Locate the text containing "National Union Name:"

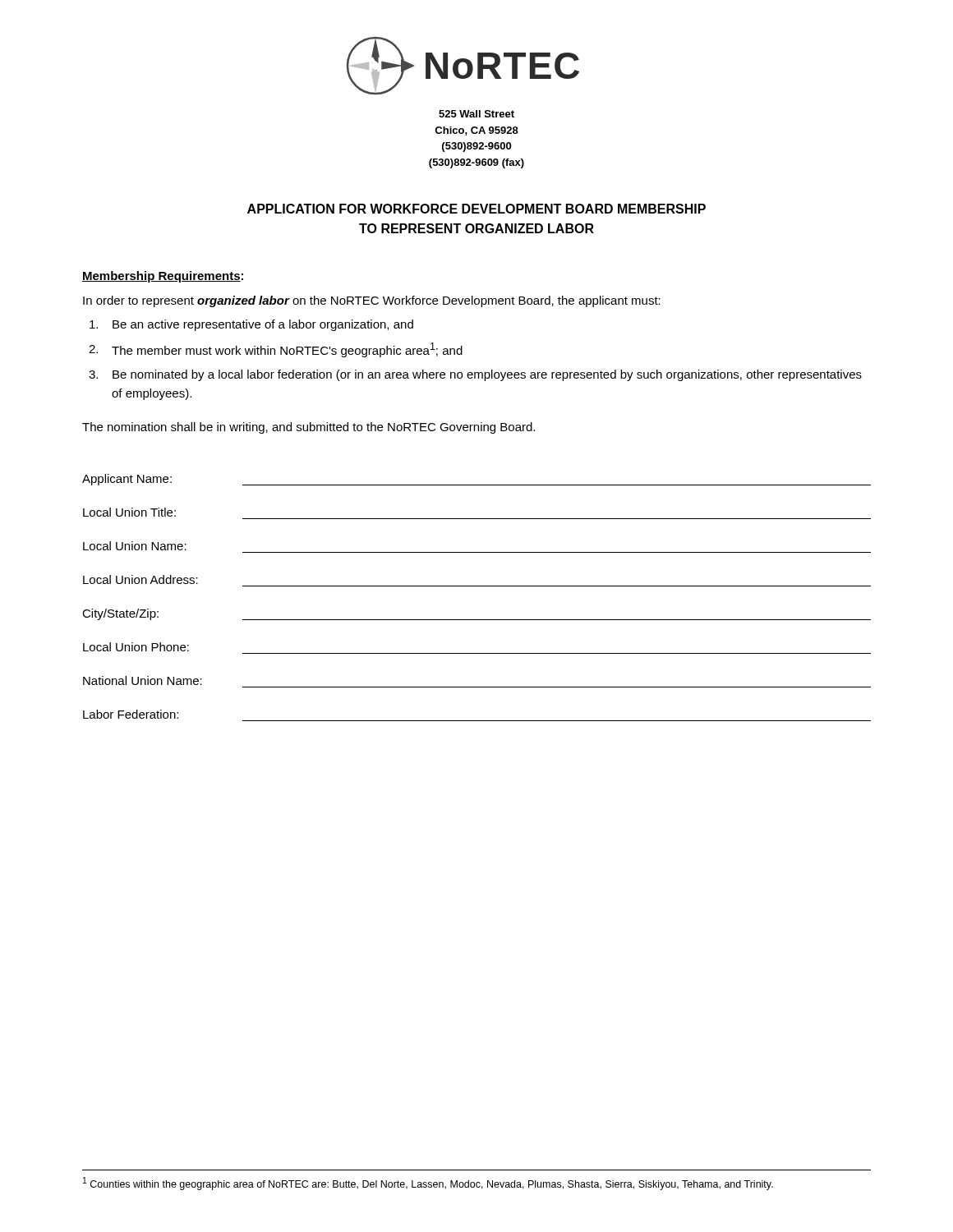point(476,679)
